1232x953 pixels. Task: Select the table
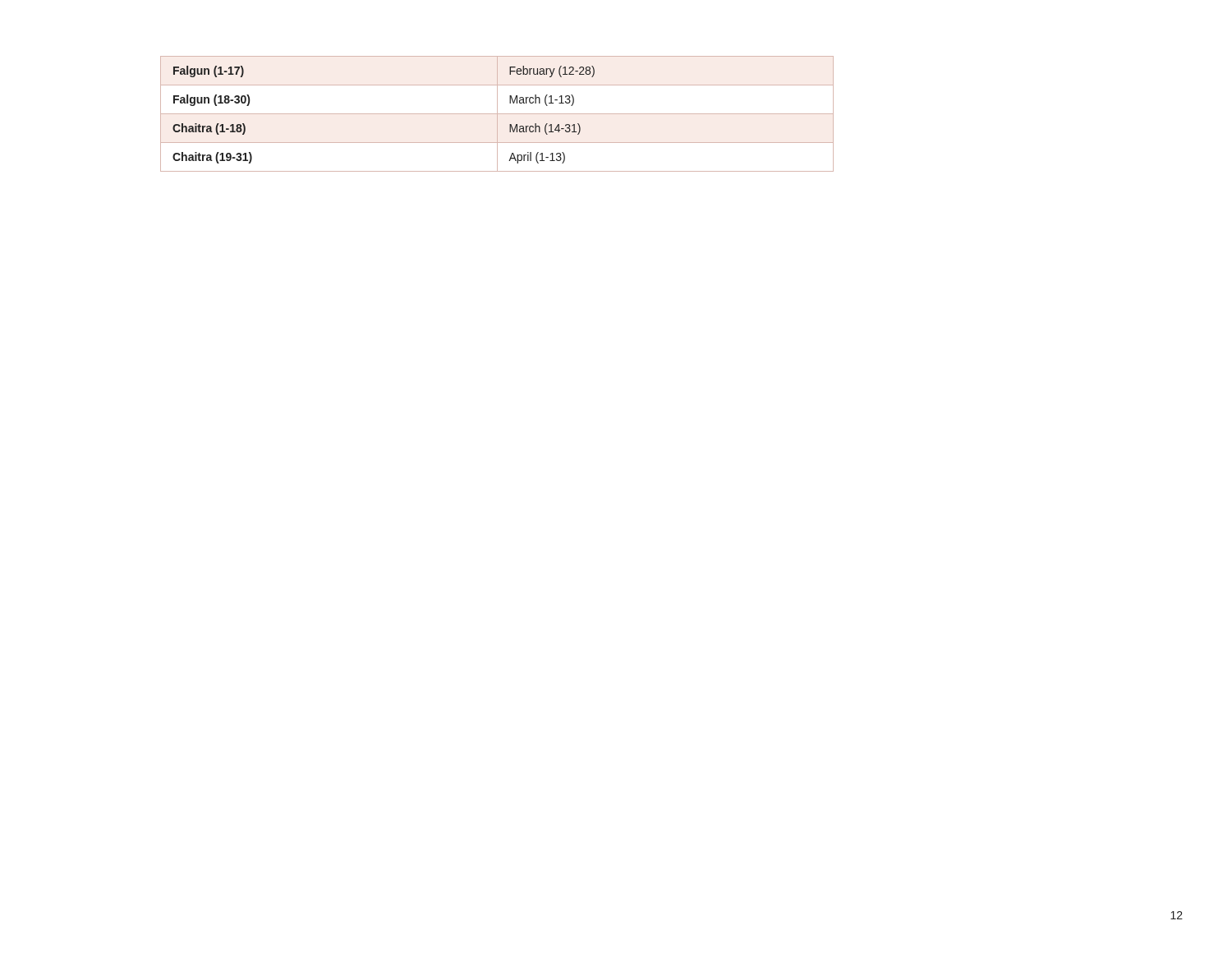tap(497, 114)
